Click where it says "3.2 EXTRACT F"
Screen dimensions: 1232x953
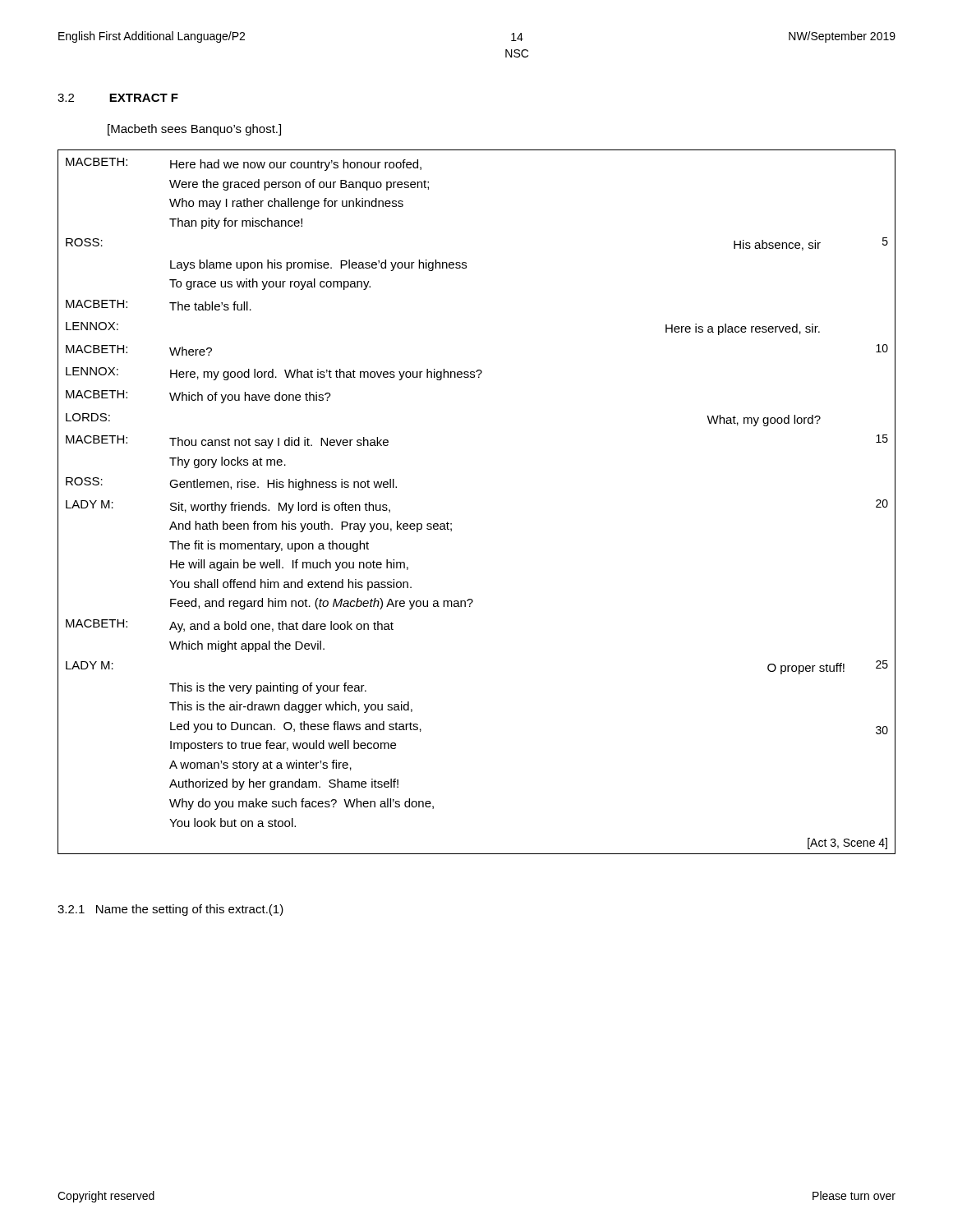[118, 97]
